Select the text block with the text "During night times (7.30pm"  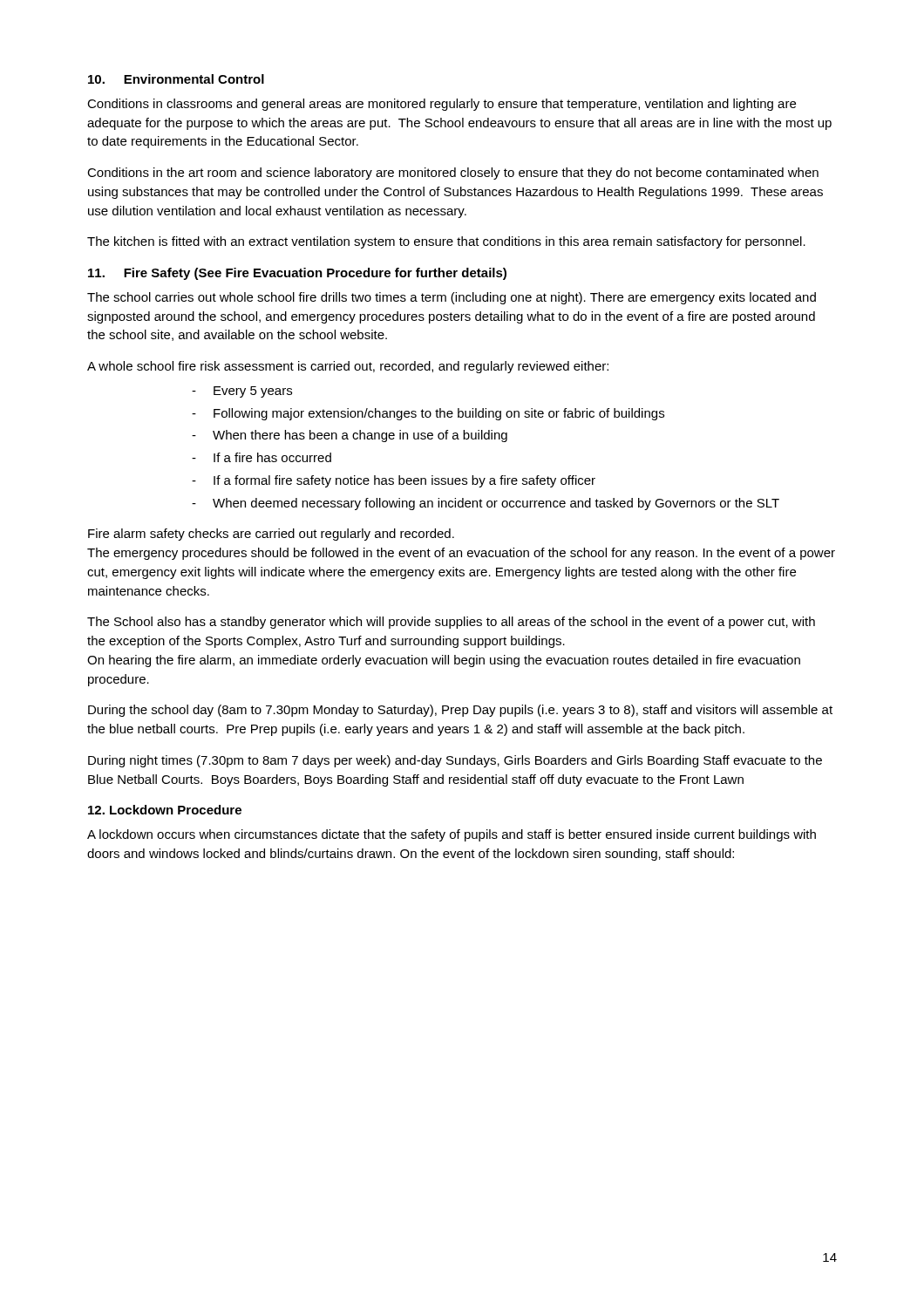455,769
